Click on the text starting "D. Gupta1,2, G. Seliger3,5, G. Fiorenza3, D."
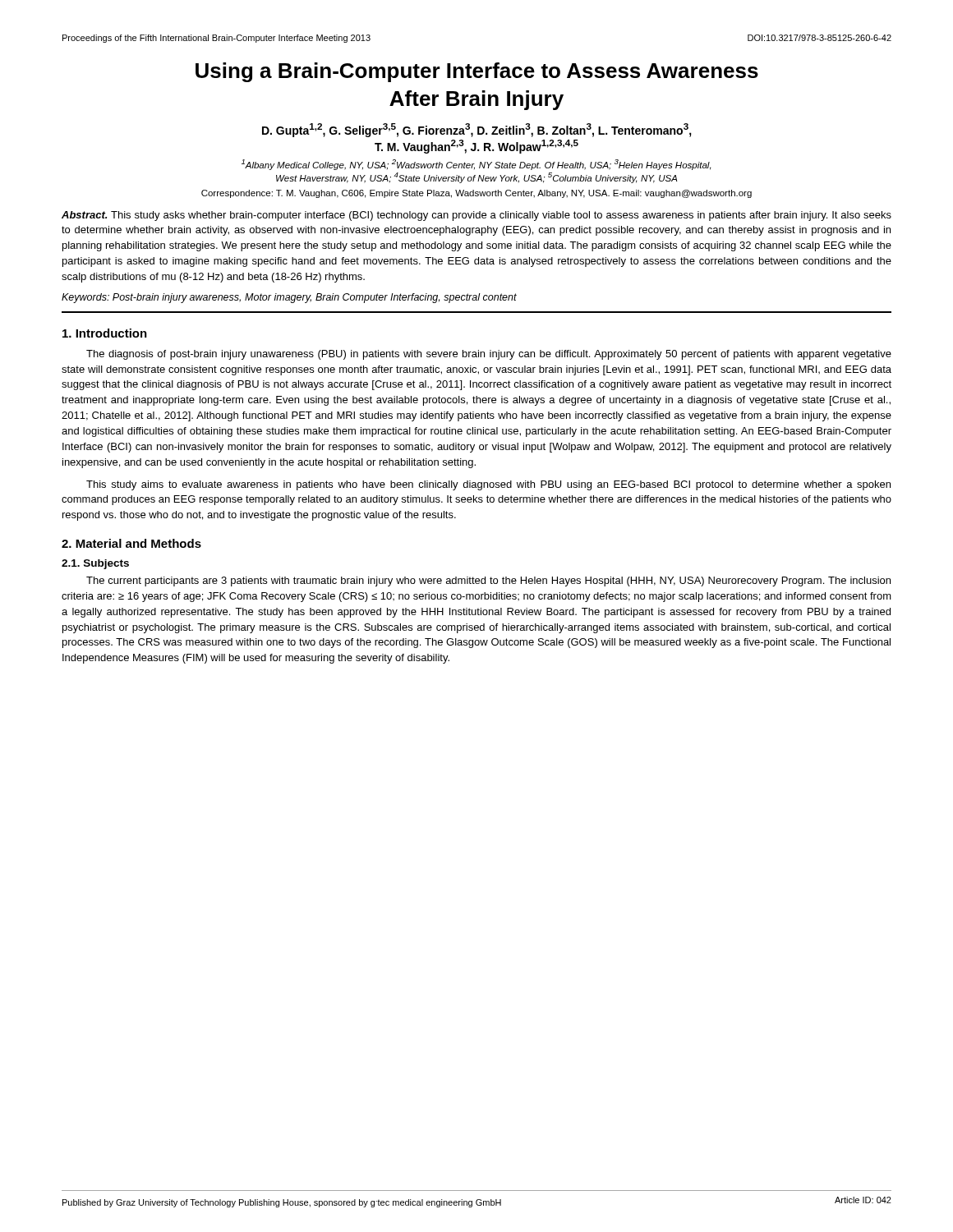Screen dimensions: 1232x953 pyautogui.click(x=476, y=137)
